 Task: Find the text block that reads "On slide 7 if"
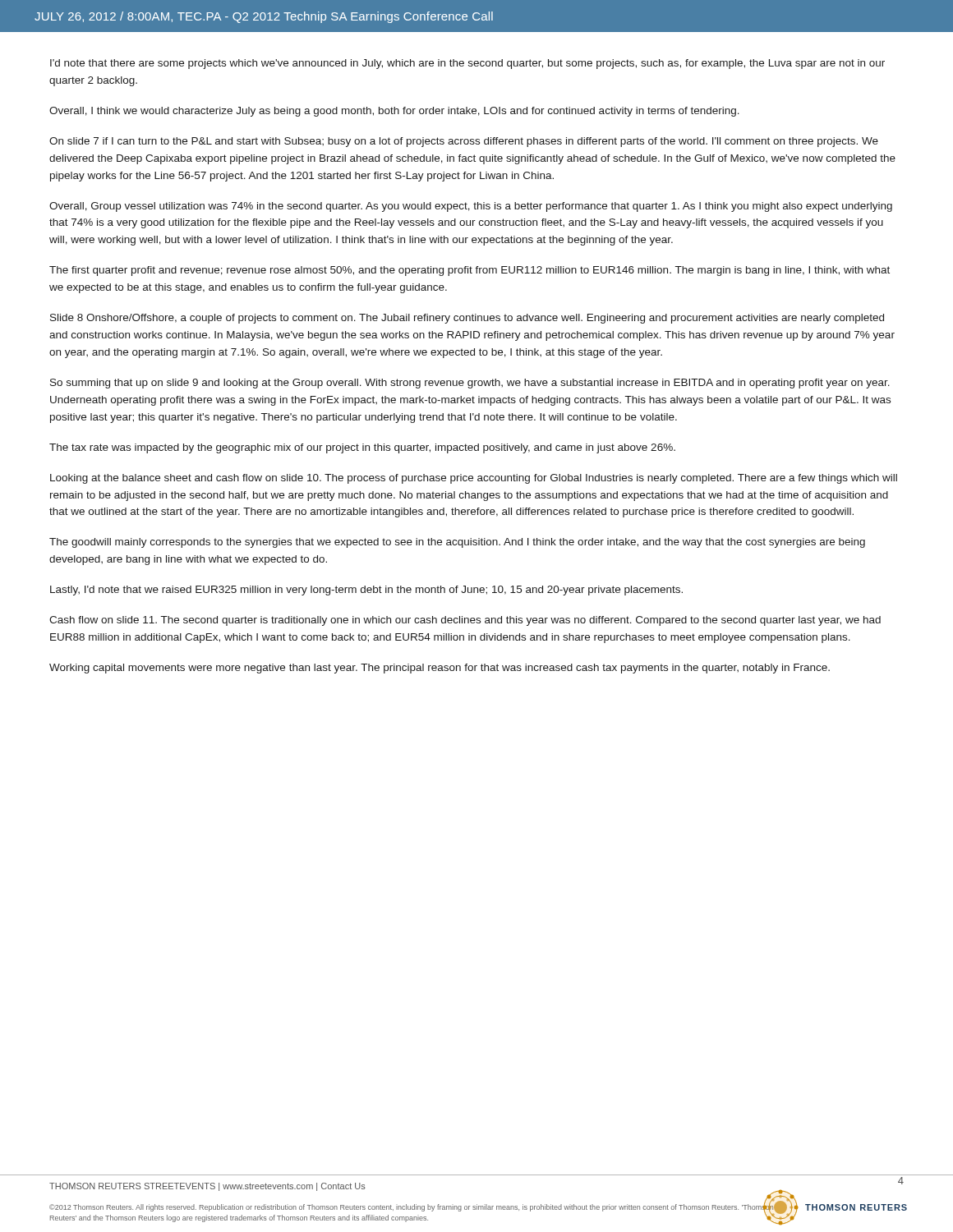[x=472, y=158]
